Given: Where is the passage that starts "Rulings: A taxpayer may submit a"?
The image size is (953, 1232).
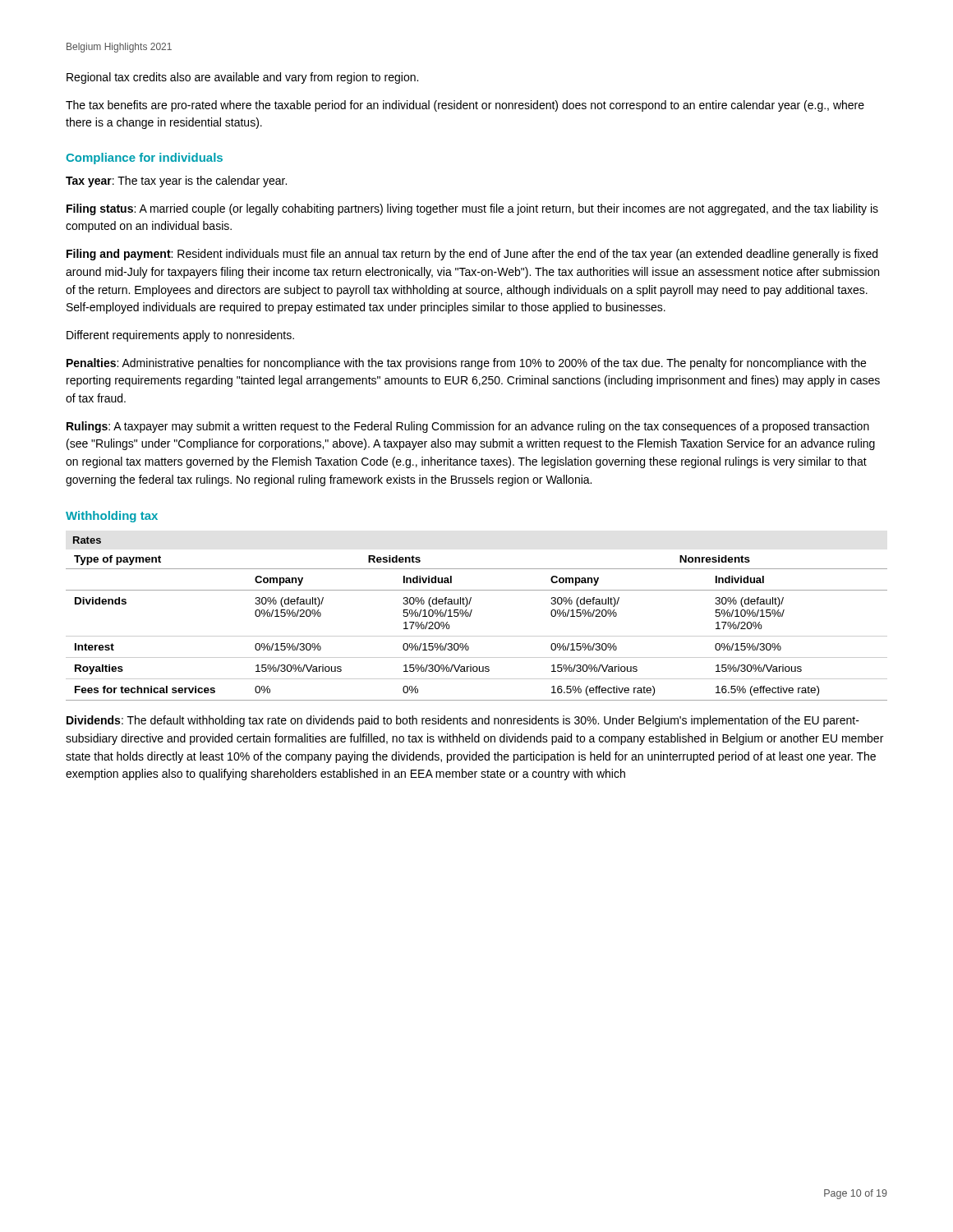Looking at the screenshot, I should [470, 453].
